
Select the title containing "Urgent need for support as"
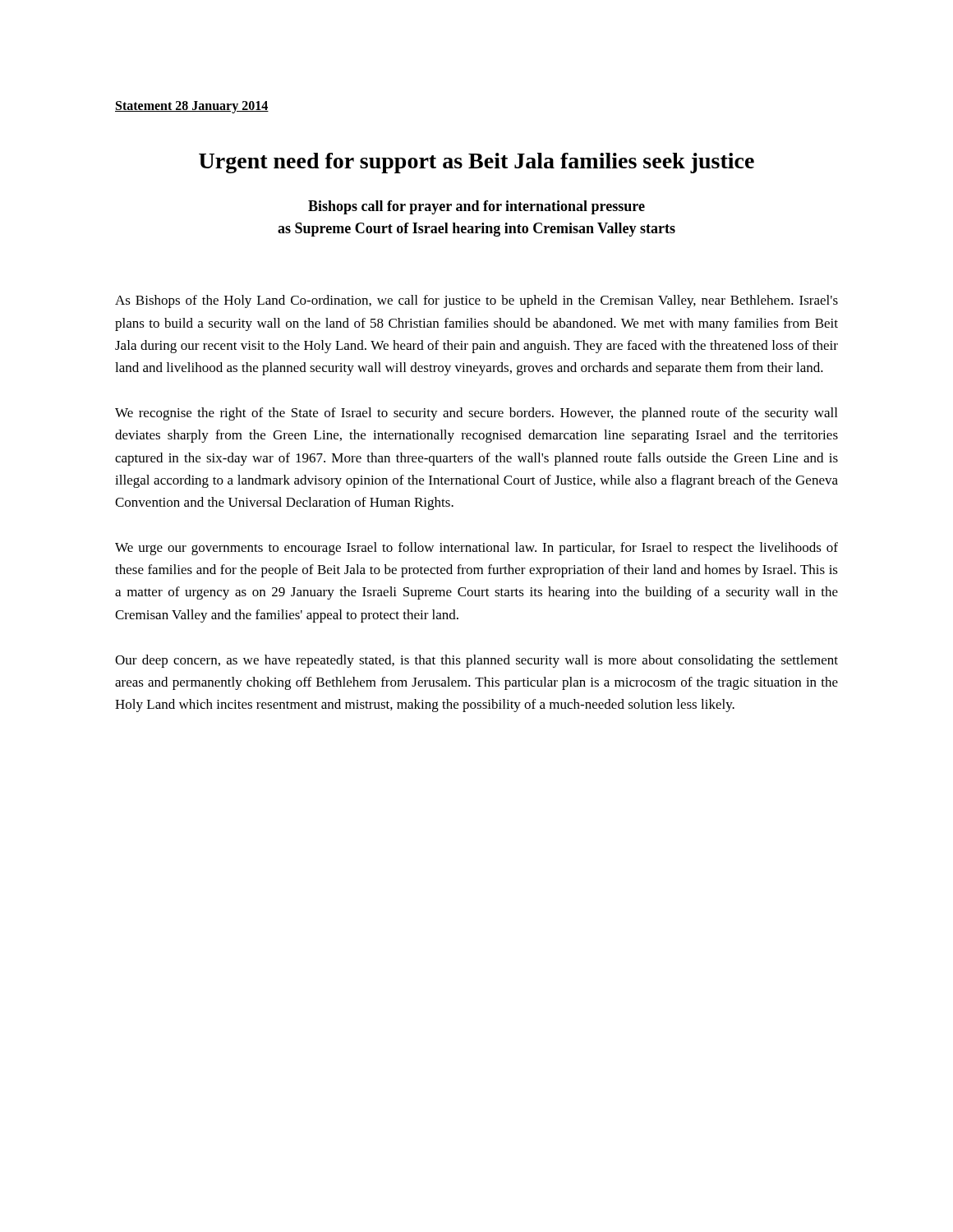(476, 161)
